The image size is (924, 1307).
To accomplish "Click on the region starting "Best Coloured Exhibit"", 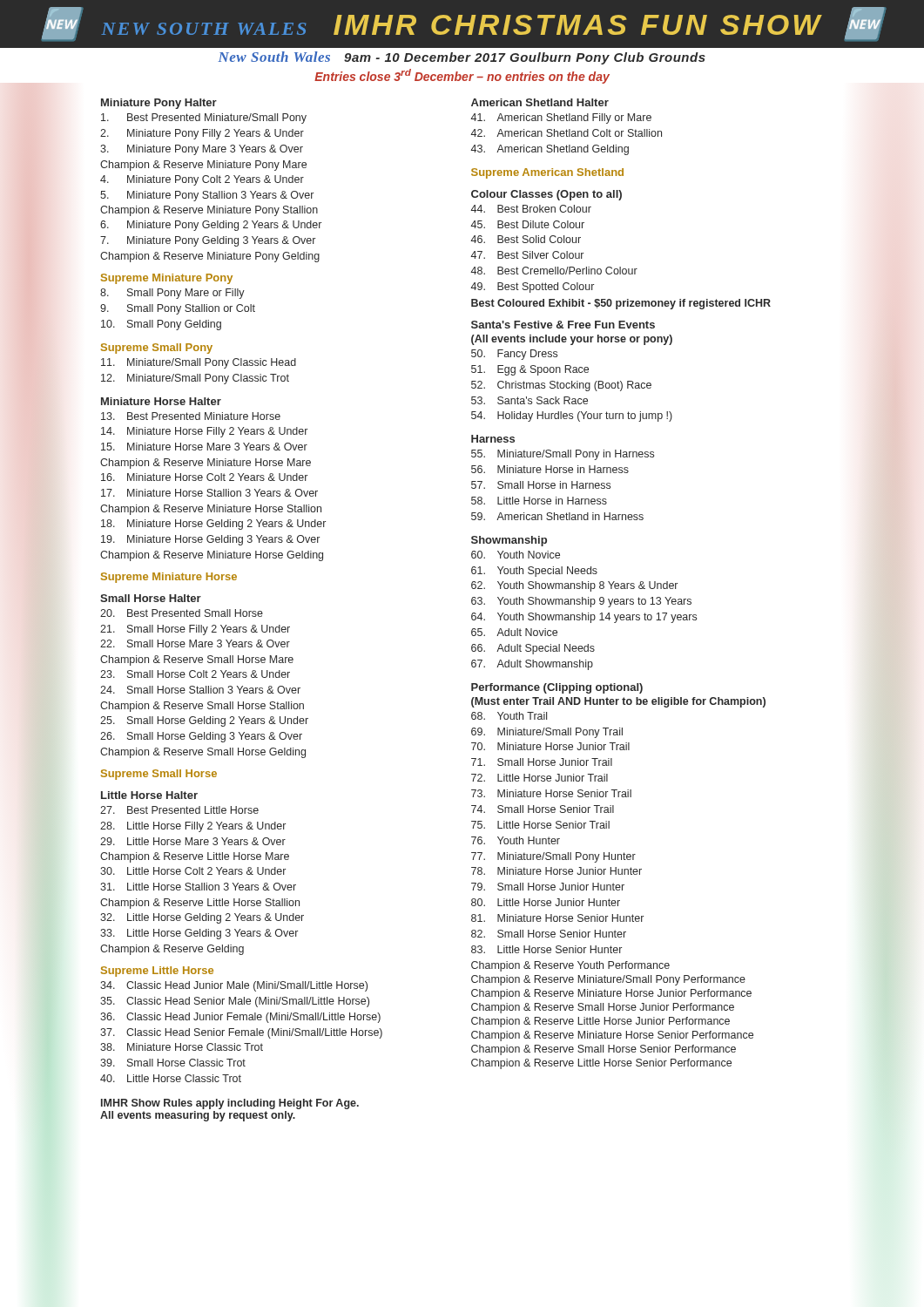I will click(x=621, y=303).
